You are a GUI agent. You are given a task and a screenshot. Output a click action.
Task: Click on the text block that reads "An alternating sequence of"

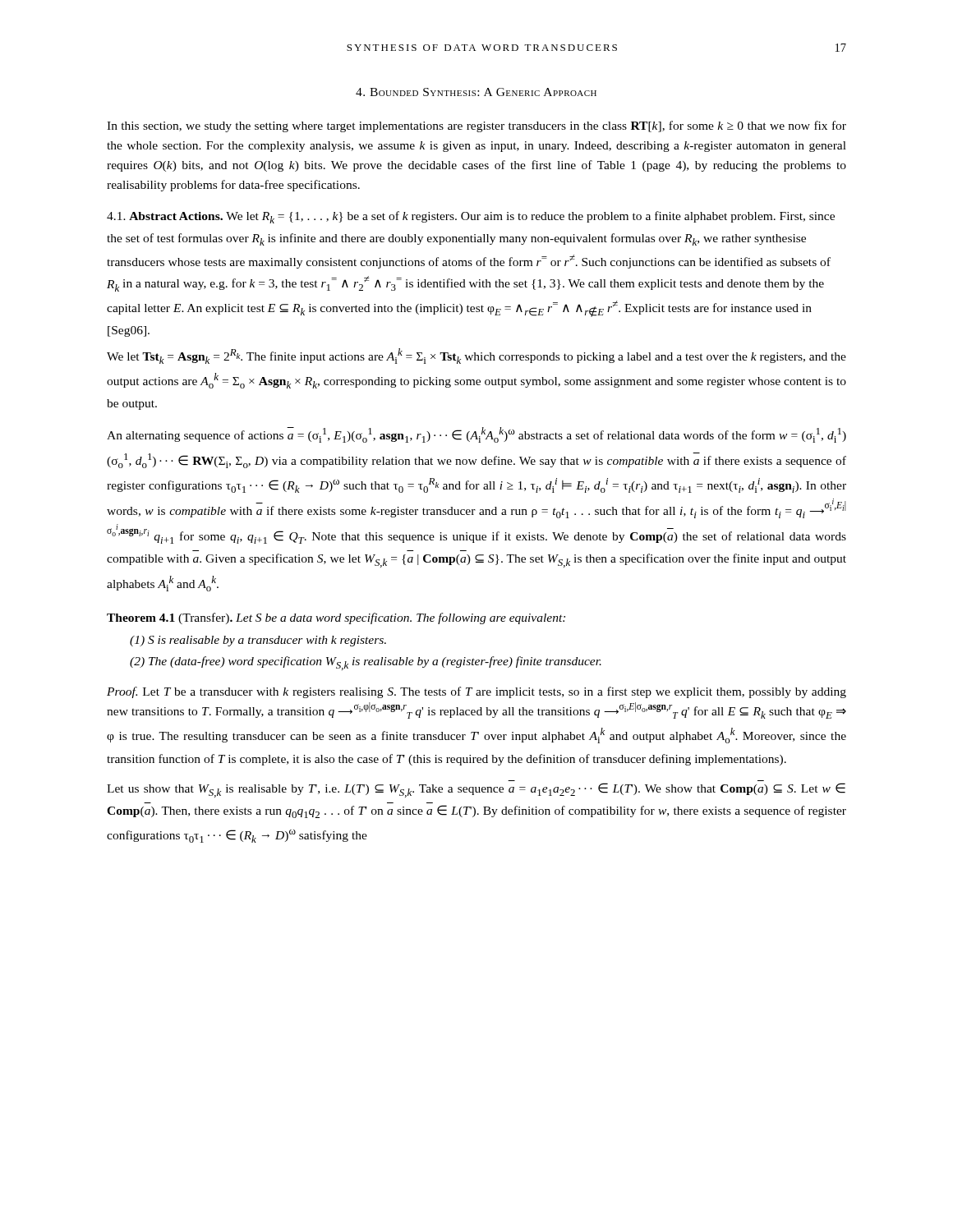[476, 509]
